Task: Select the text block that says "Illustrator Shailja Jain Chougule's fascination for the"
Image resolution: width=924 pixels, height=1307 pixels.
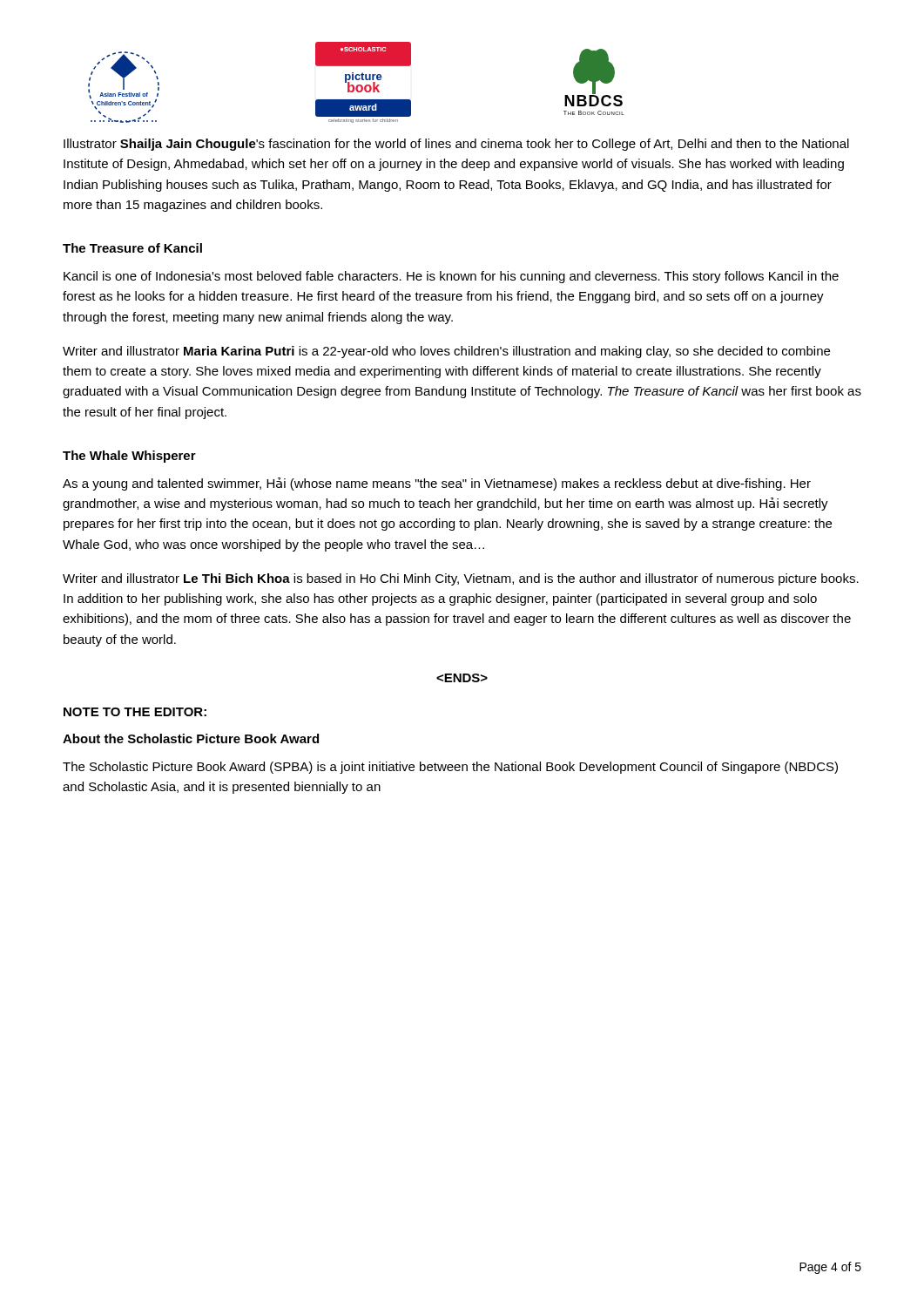Action: pyautogui.click(x=456, y=174)
